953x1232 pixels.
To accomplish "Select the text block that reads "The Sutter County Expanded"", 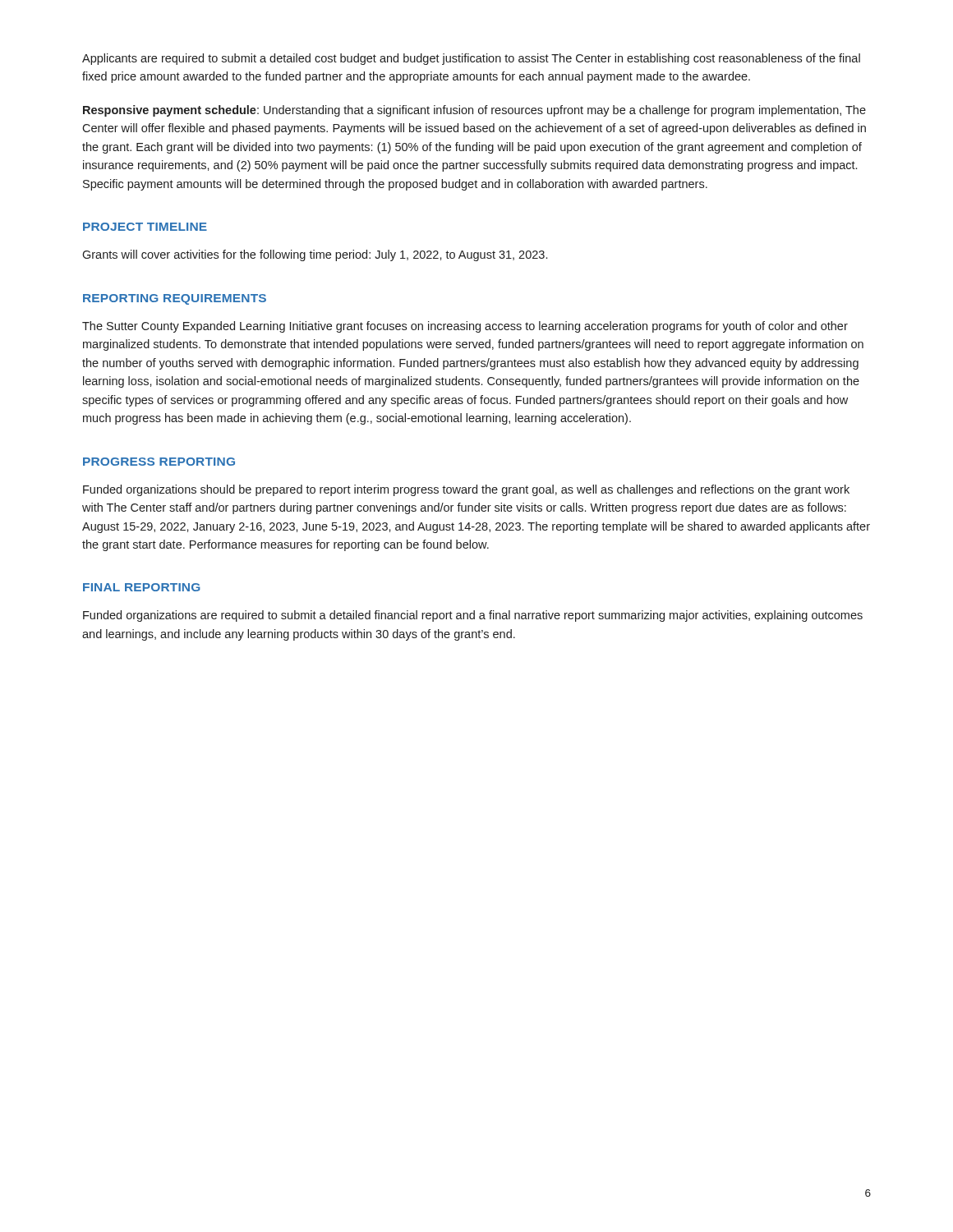I will tap(473, 372).
